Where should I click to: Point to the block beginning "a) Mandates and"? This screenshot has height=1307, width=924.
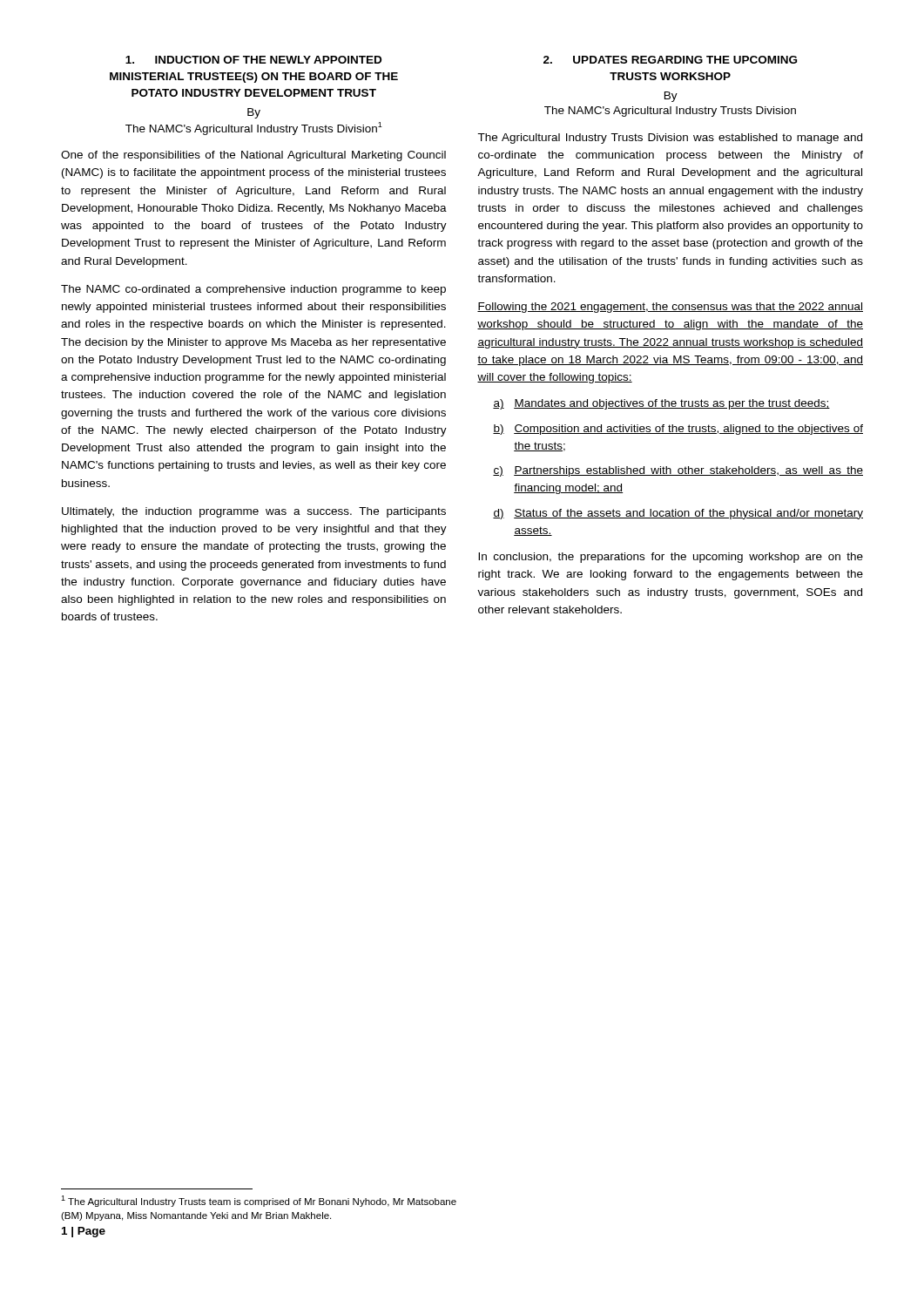pyautogui.click(x=678, y=404)
